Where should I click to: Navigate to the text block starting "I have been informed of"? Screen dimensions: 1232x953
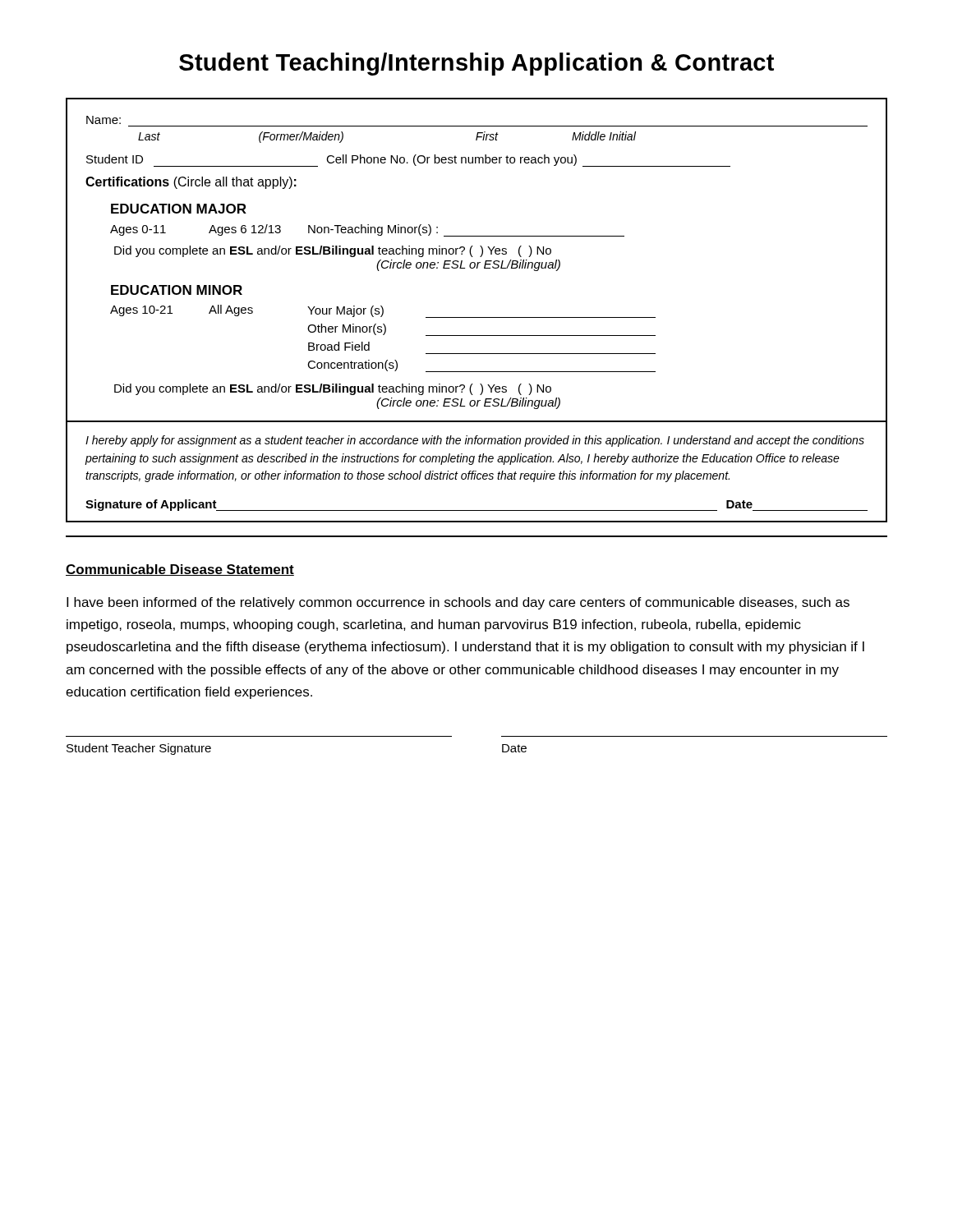[x=466, y=647]
